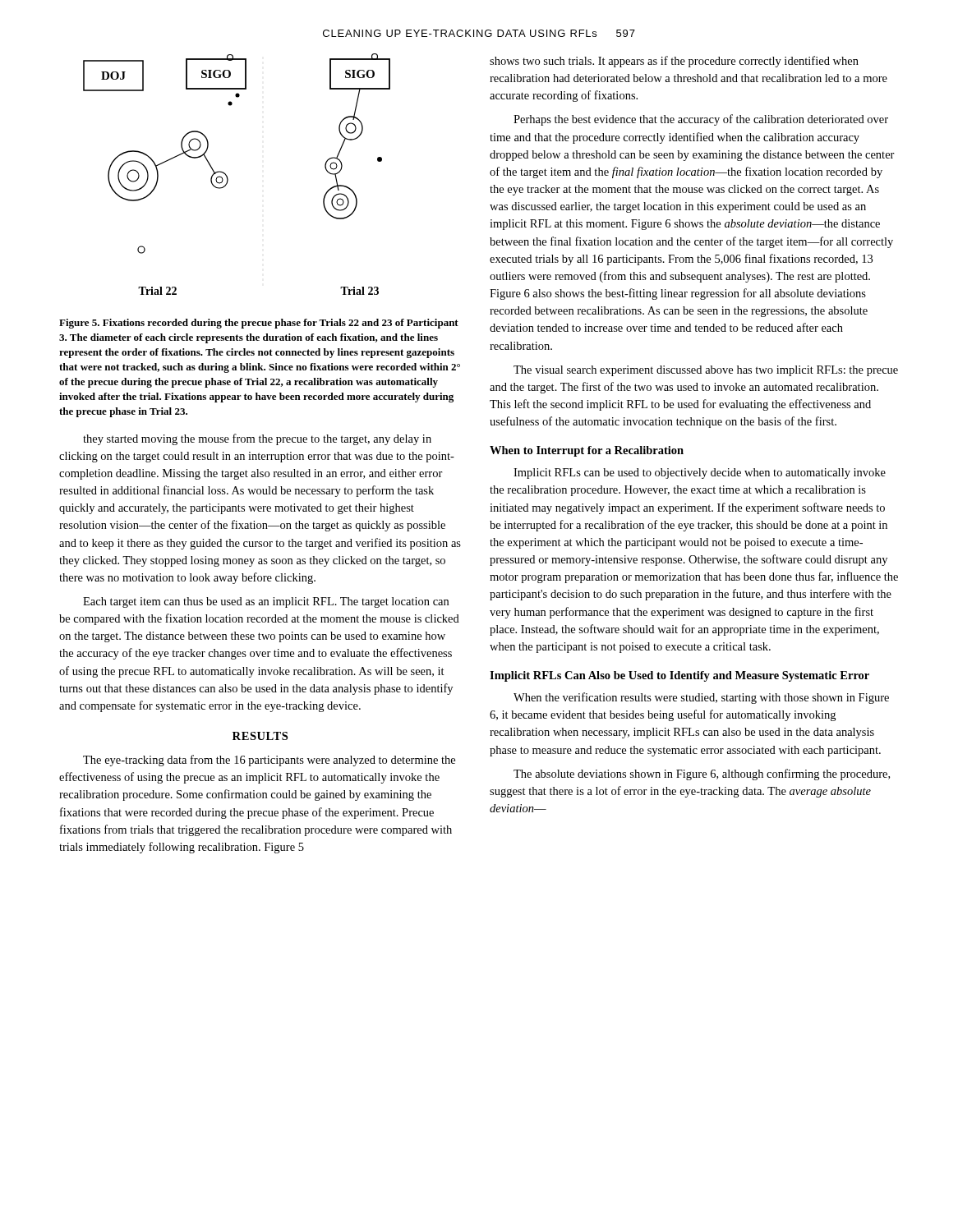This screenshot has width=958, height=1232.
Task: Click on the text block starting "shows two such trials. It appears"
Action: coord(694,242)
